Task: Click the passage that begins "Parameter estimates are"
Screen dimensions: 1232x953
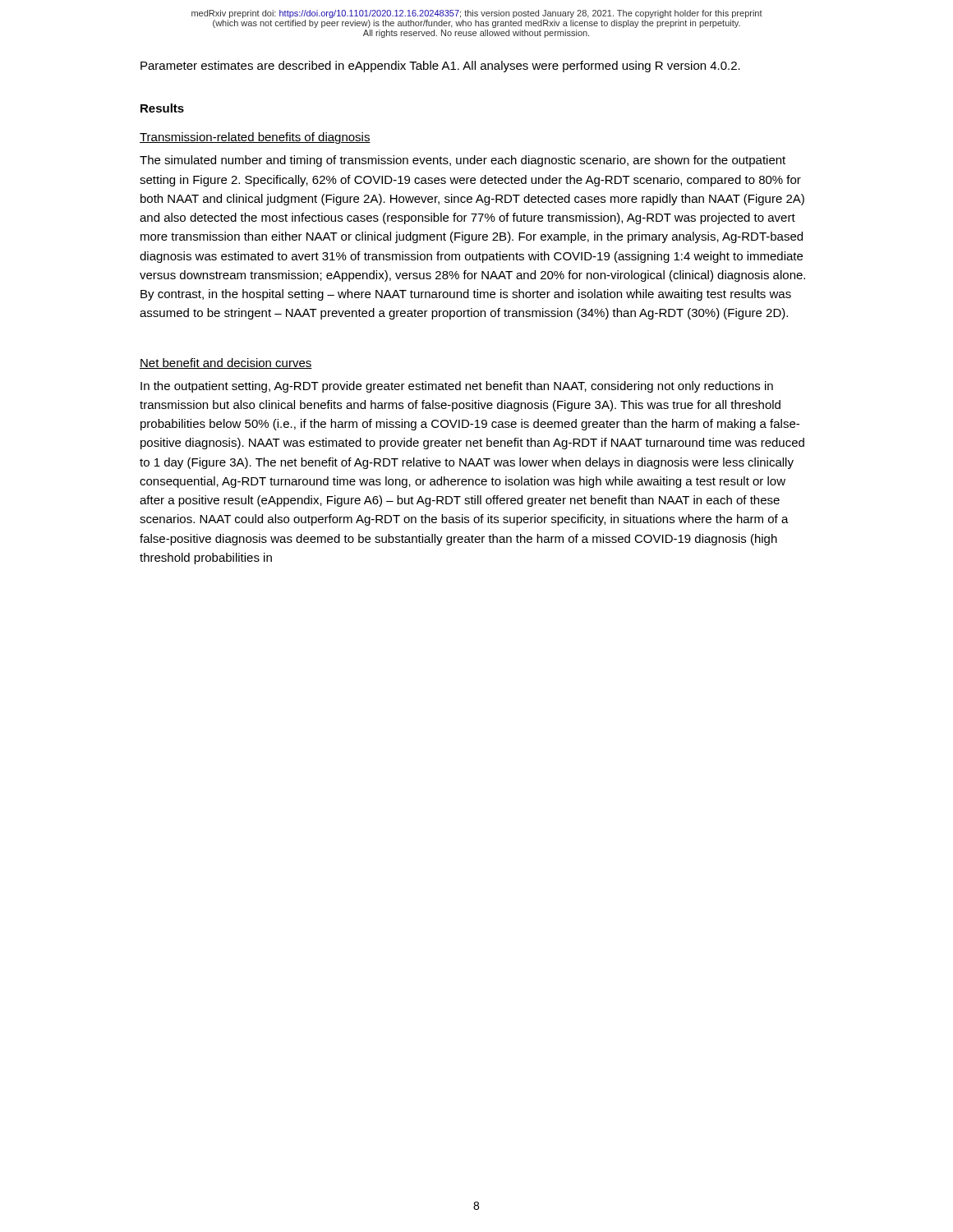Action: [x=440, y=65]
